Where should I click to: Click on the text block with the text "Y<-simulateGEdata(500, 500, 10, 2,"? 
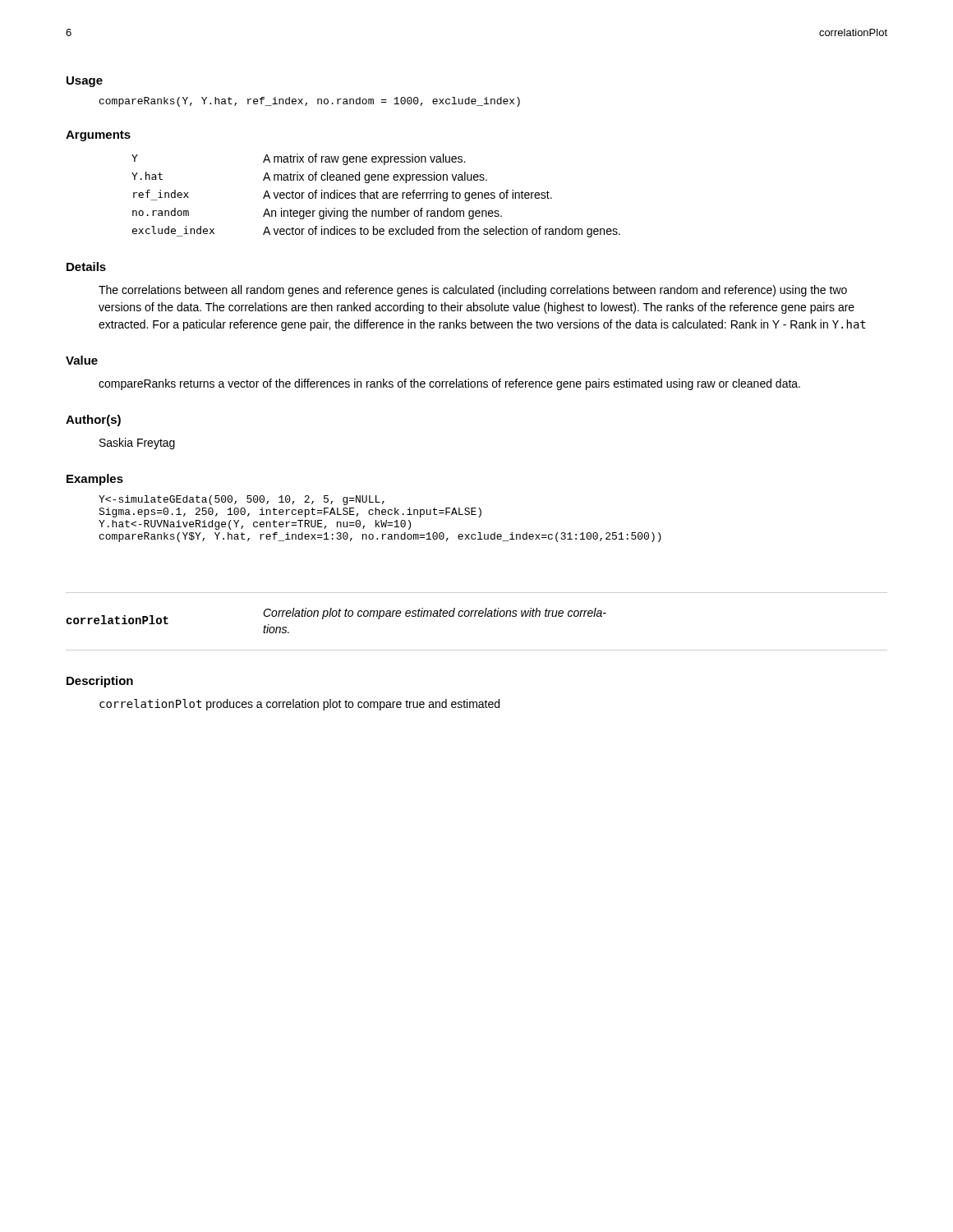coord(381,518)
